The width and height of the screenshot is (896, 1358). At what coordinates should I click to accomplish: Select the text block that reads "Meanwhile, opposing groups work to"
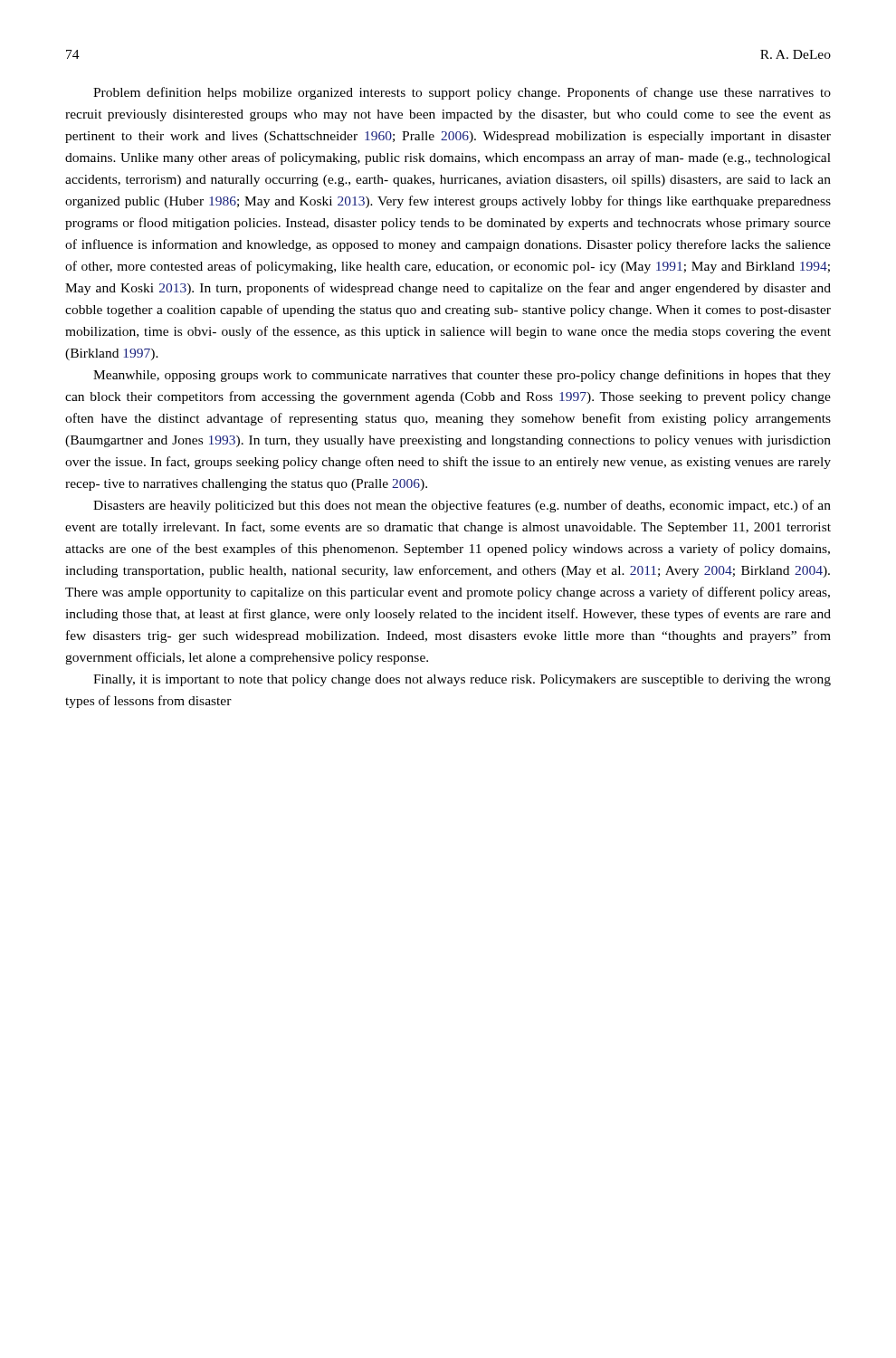(x=448, y=429)
